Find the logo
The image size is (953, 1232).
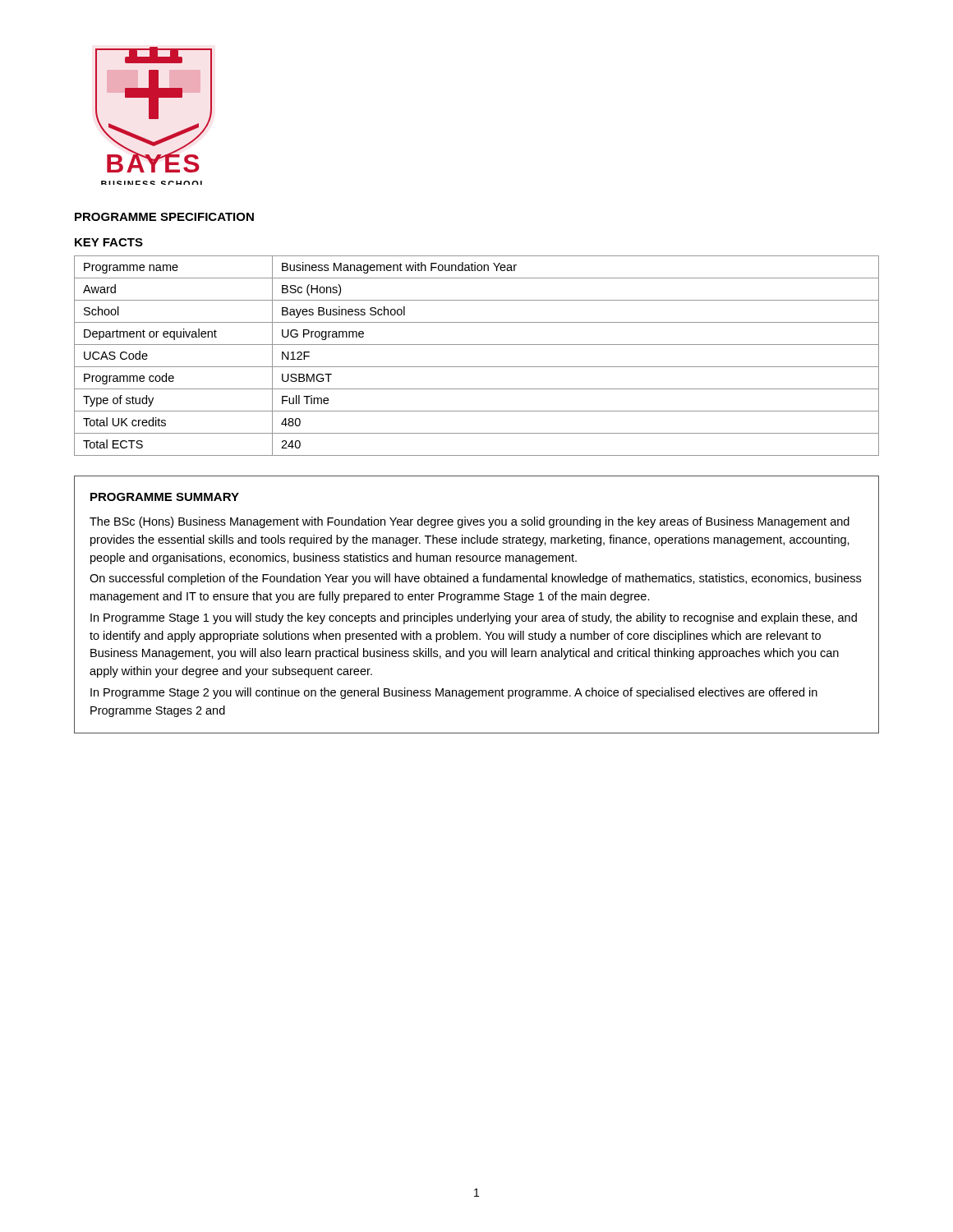[x=476, y=113]
